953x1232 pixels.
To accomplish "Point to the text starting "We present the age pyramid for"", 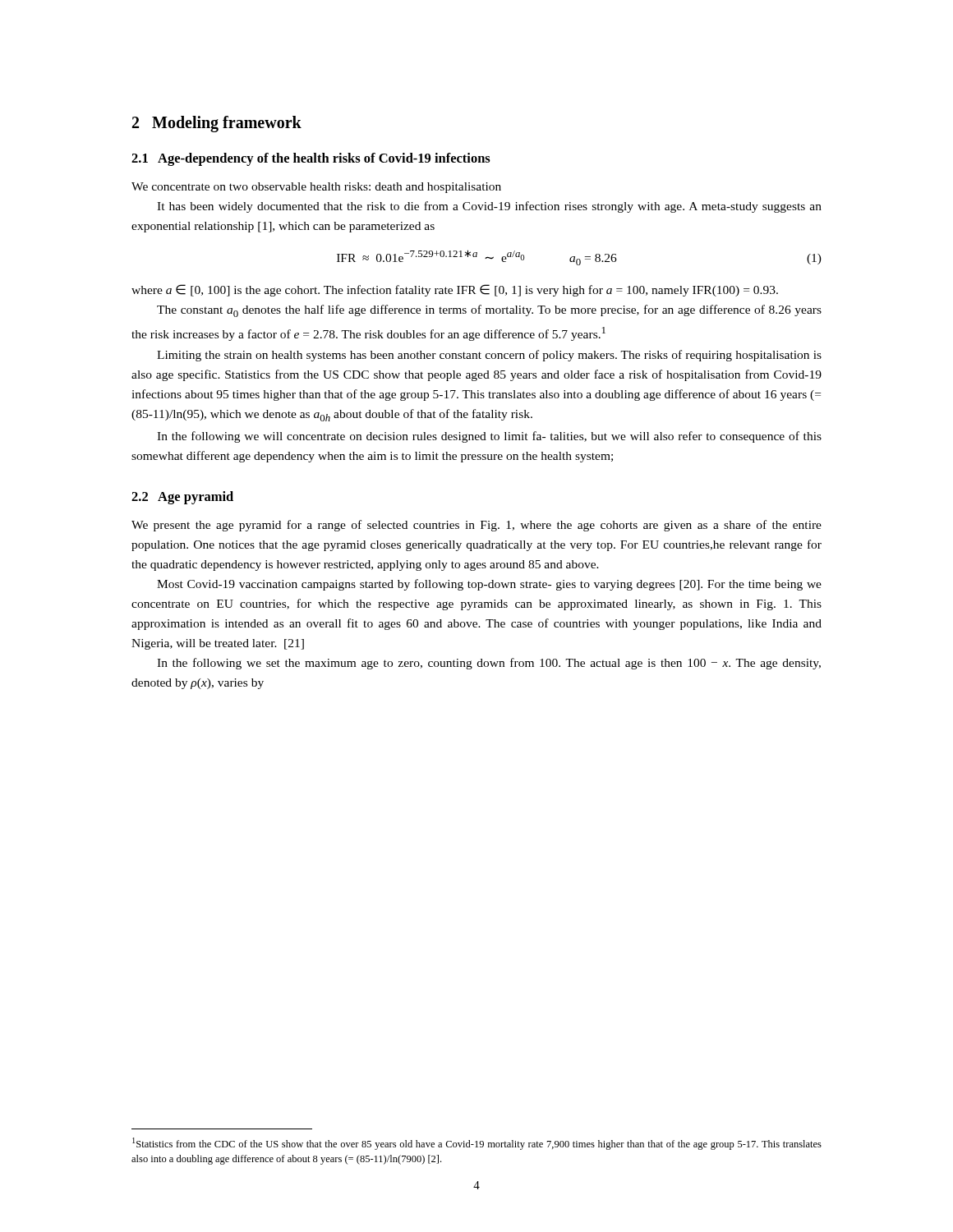I will [476, 604].
